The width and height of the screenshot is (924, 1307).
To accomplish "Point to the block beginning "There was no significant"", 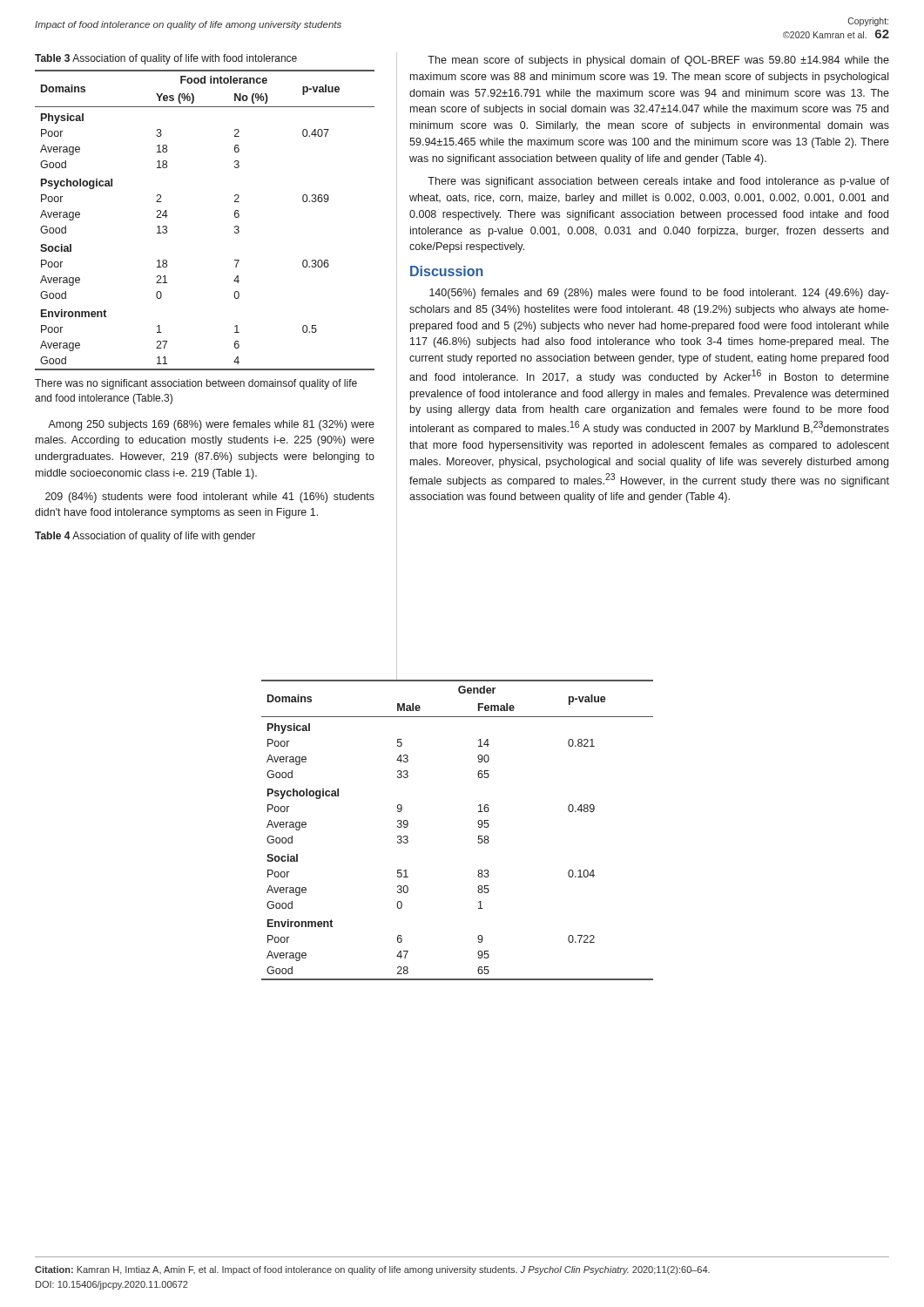I will [x=196, y=391].
